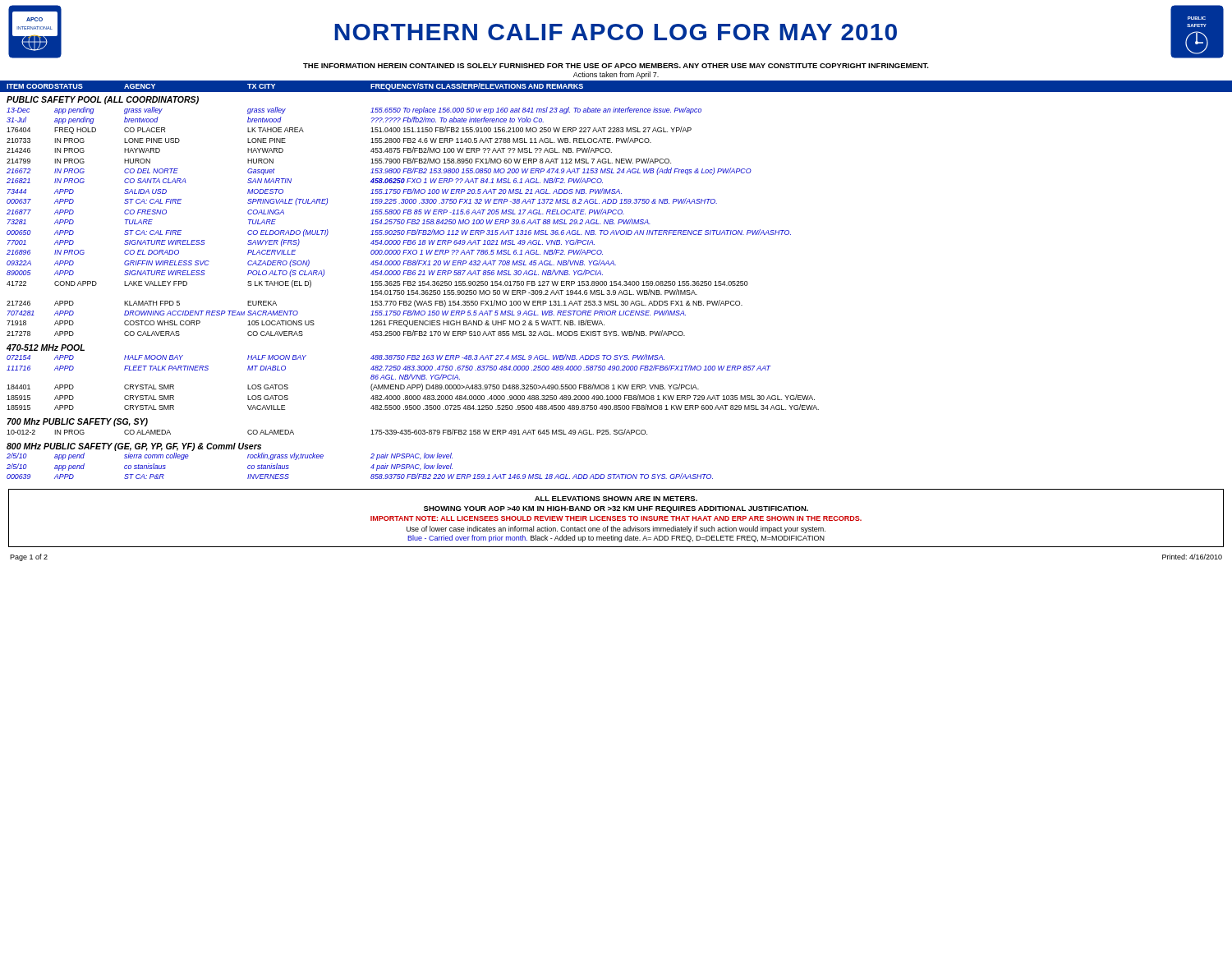Viewport: 1232px width, 953px height.
Task: Locate the table with the text "2/5/10 app pend sierra"
Action: click(x=616, y=467)
